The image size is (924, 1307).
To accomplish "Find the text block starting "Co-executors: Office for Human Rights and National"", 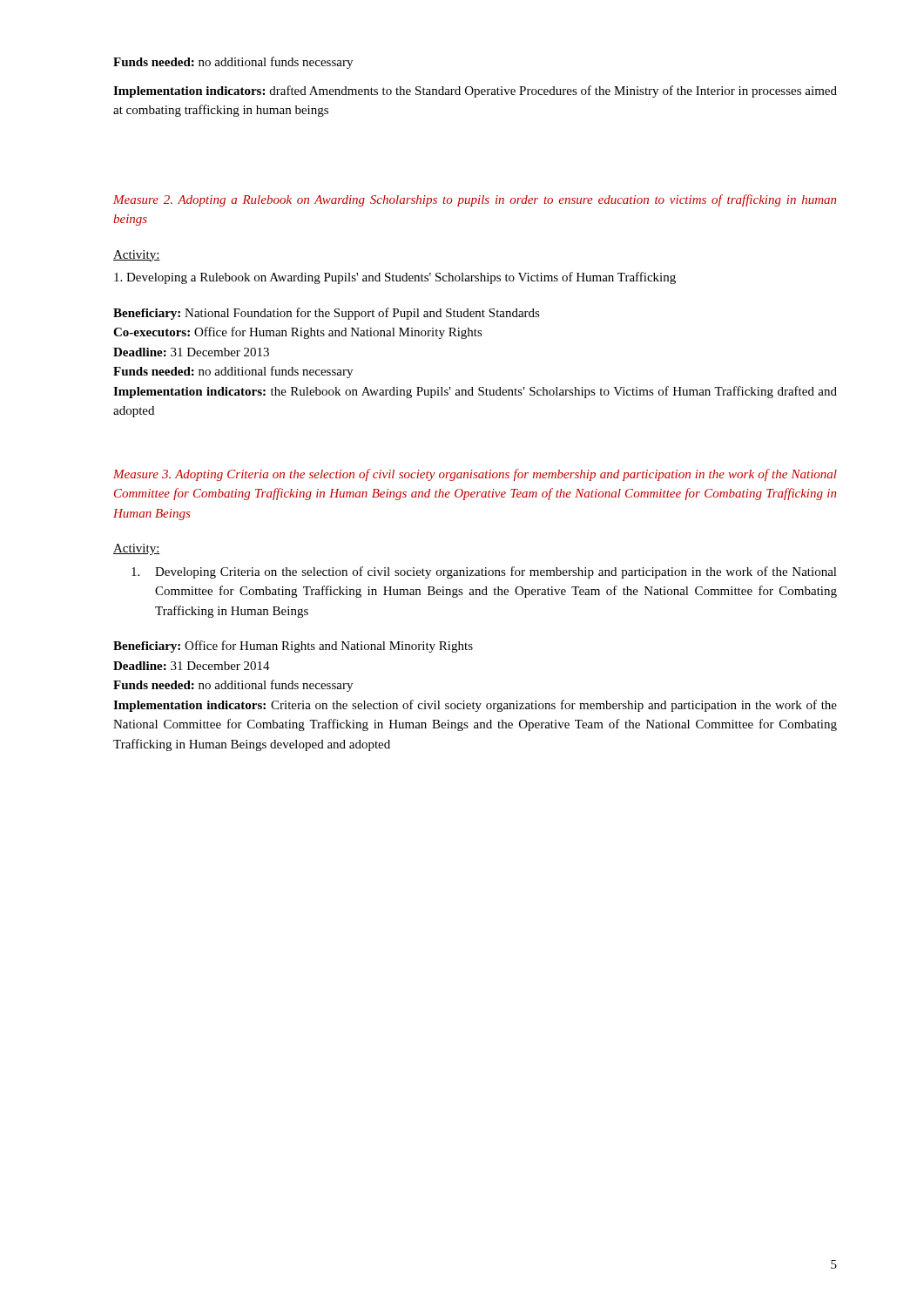I will coord(298,332).
